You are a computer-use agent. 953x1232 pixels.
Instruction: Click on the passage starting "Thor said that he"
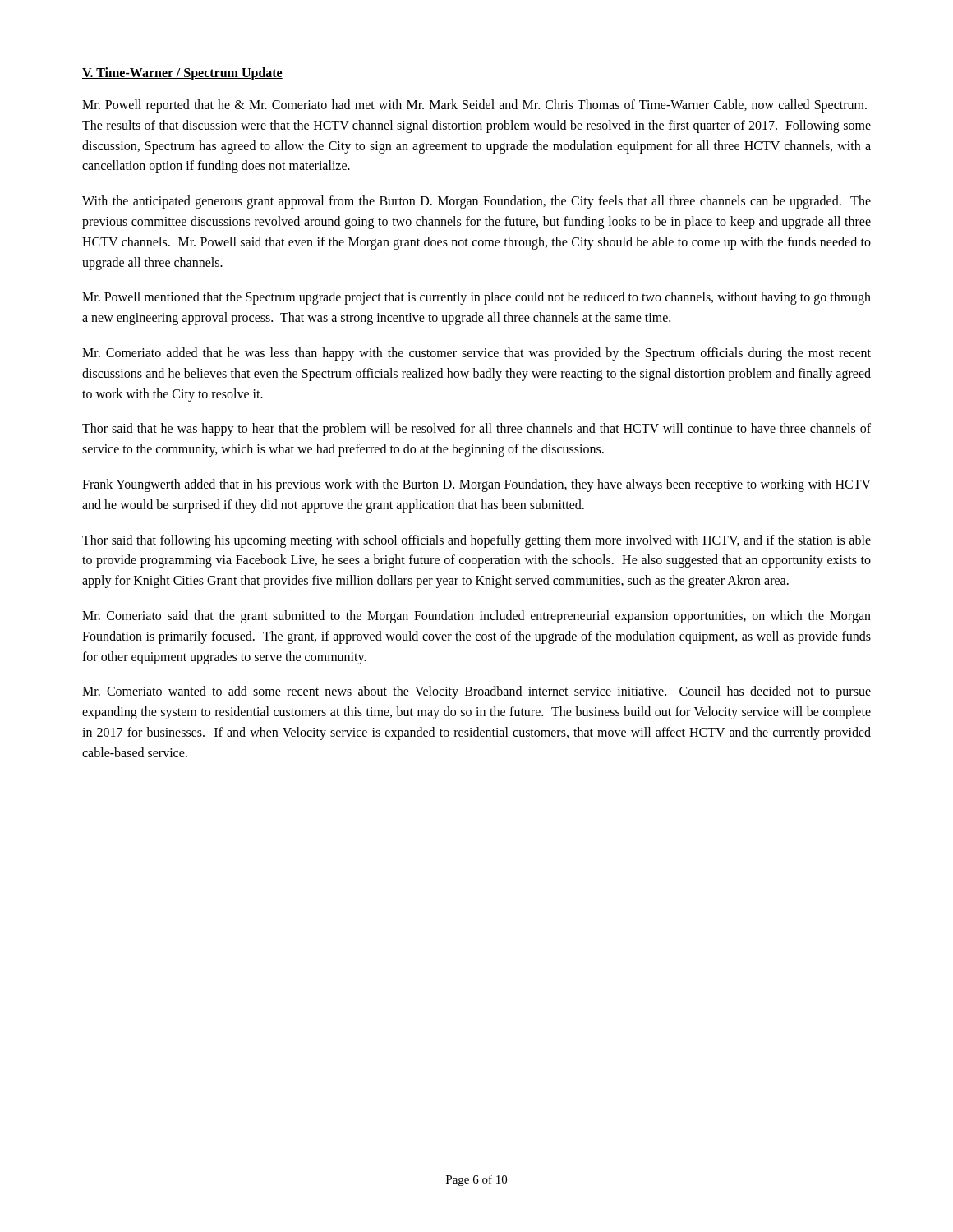click(x=476, y=439)
